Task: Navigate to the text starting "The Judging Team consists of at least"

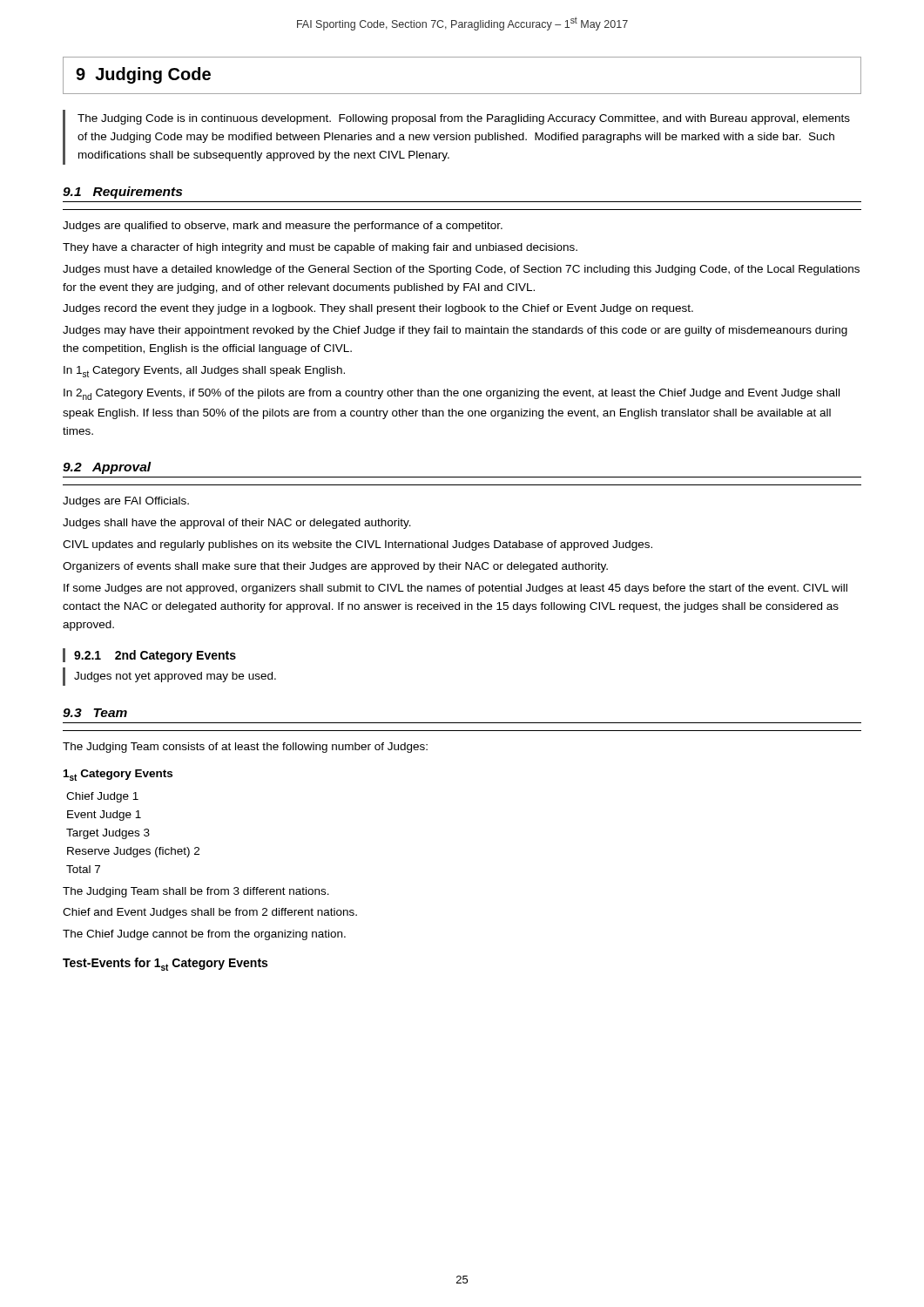Action: (x=246, y=746)
